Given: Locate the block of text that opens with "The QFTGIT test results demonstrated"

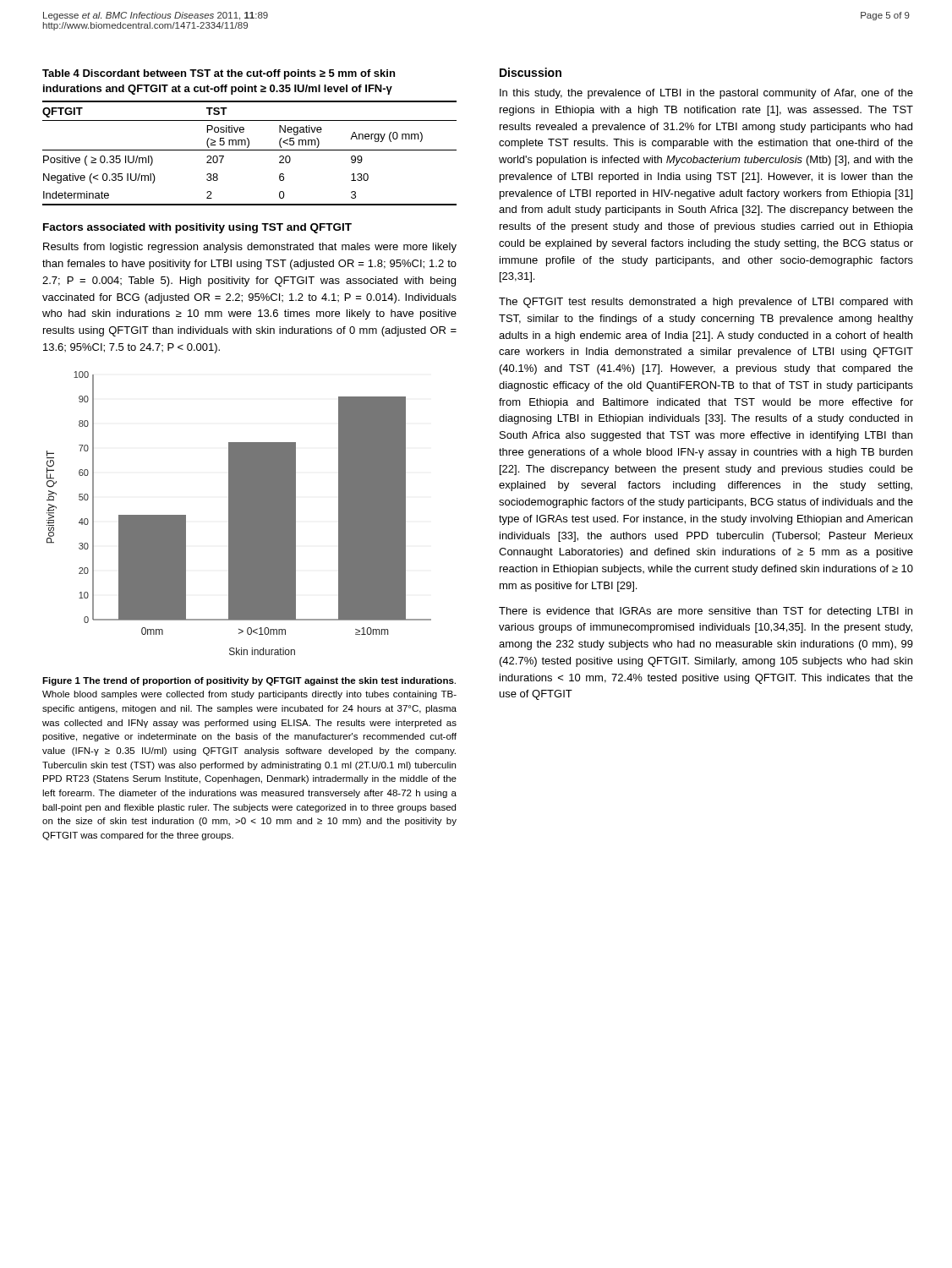Looking at the screenshot, I should (x=706, y=443).
